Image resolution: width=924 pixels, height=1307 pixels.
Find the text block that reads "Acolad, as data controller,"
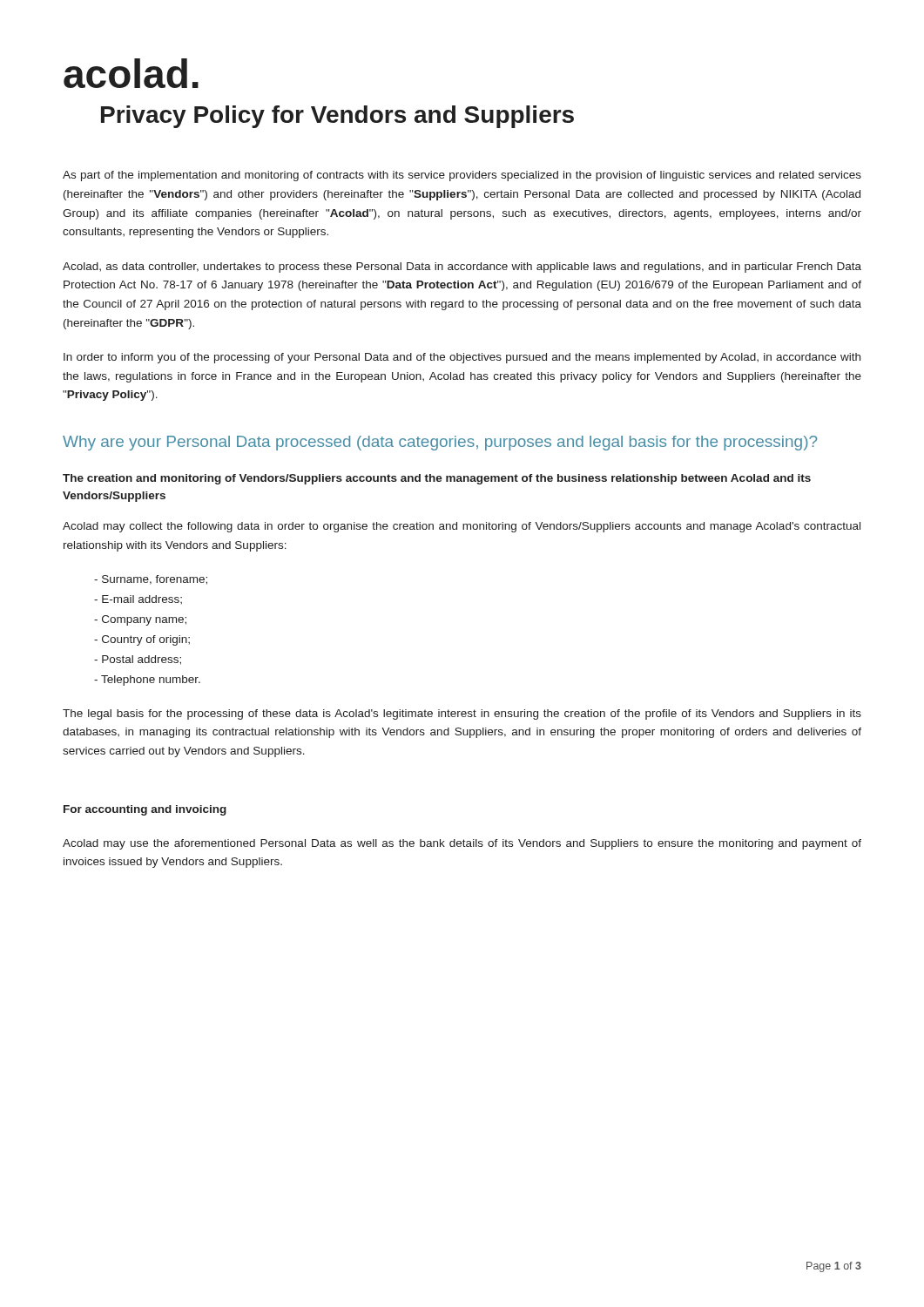tap(462, 294)
